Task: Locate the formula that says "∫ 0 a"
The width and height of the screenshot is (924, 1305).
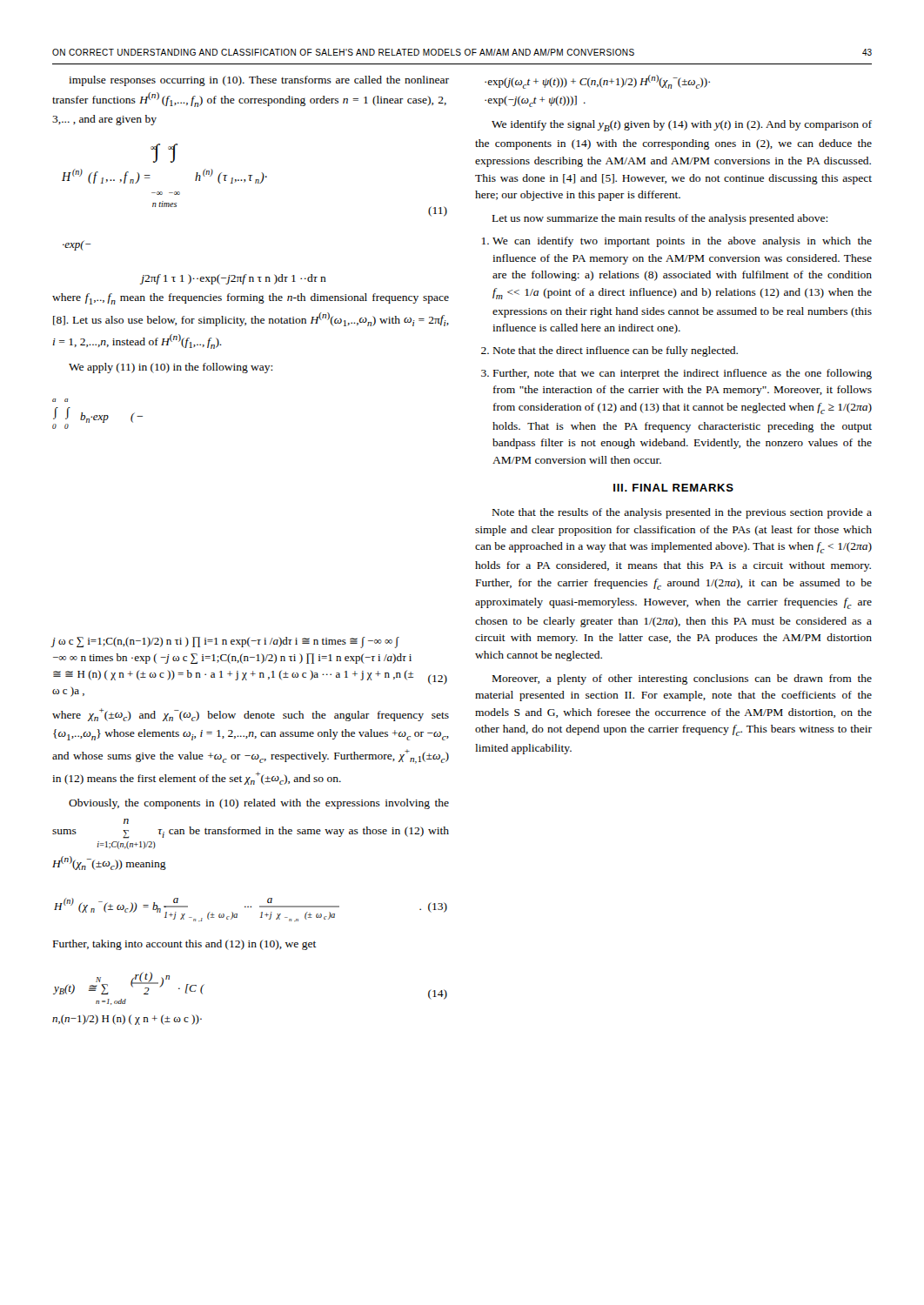Action: [x=97, y=418]
